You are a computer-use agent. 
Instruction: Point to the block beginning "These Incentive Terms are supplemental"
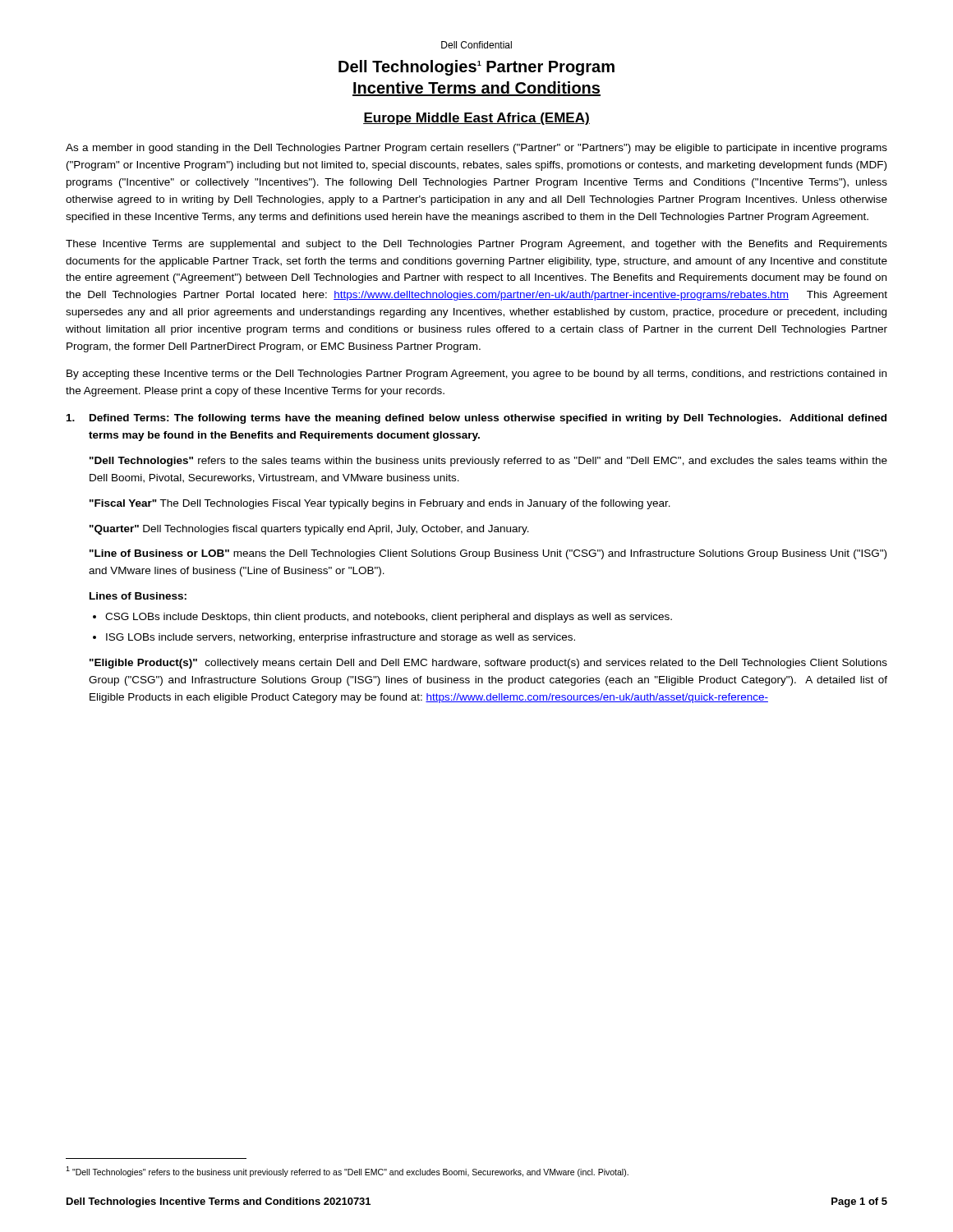pos(476,295)
